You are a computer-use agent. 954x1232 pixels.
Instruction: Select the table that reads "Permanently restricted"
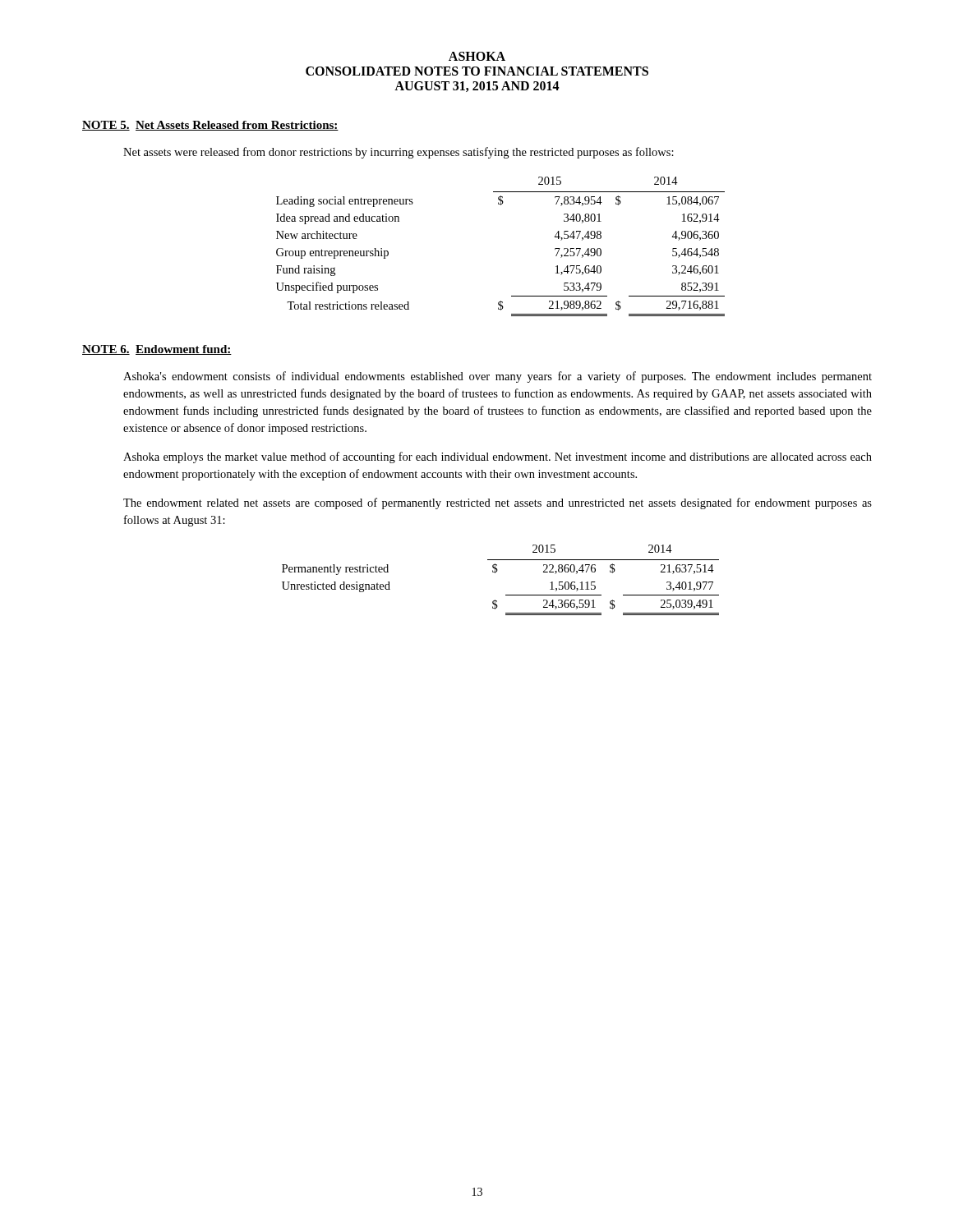[x=498, y=578]
